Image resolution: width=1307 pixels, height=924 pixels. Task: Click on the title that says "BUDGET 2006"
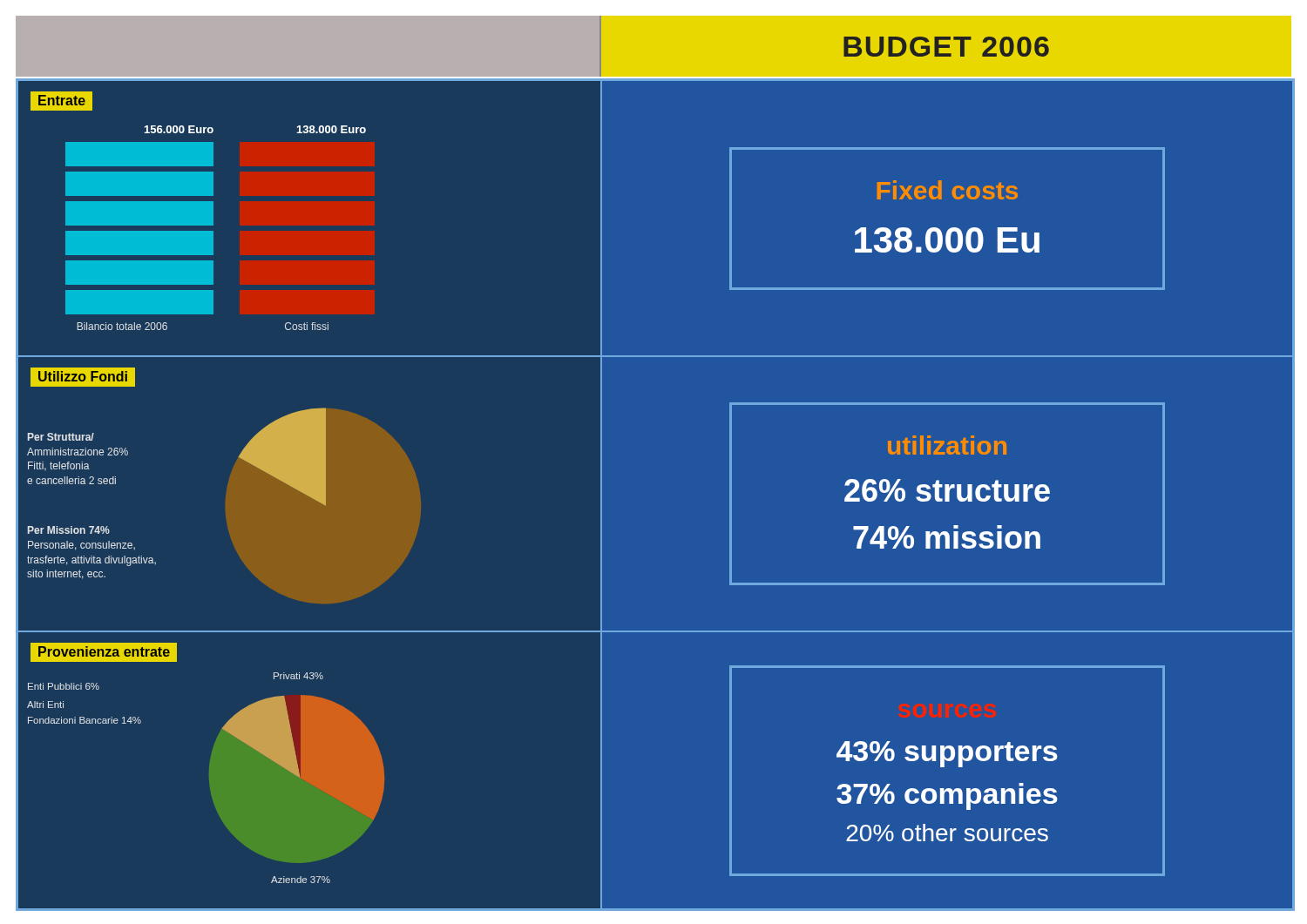click(946, 46)
